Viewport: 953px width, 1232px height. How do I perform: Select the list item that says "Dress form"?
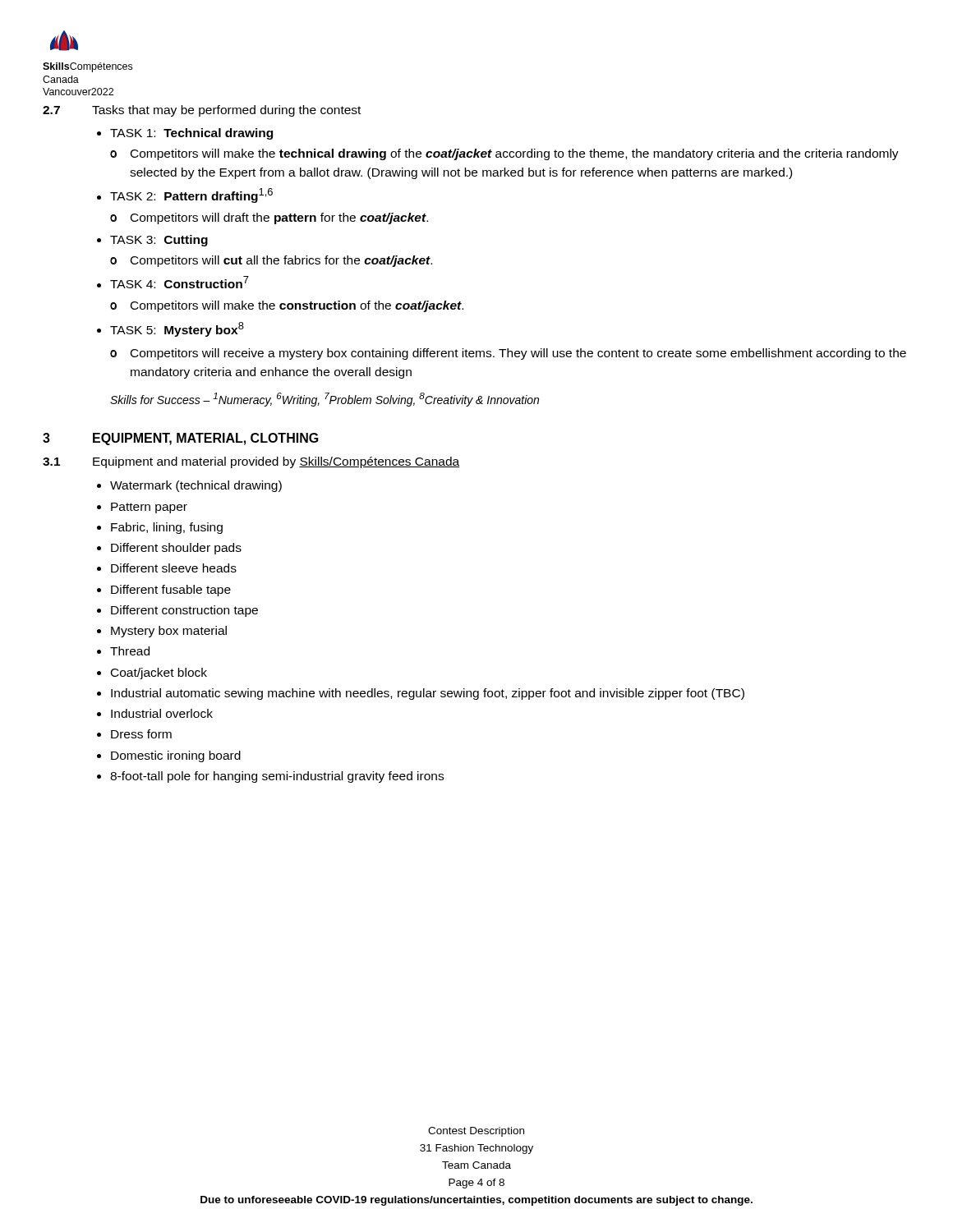[x=141, y=734]
